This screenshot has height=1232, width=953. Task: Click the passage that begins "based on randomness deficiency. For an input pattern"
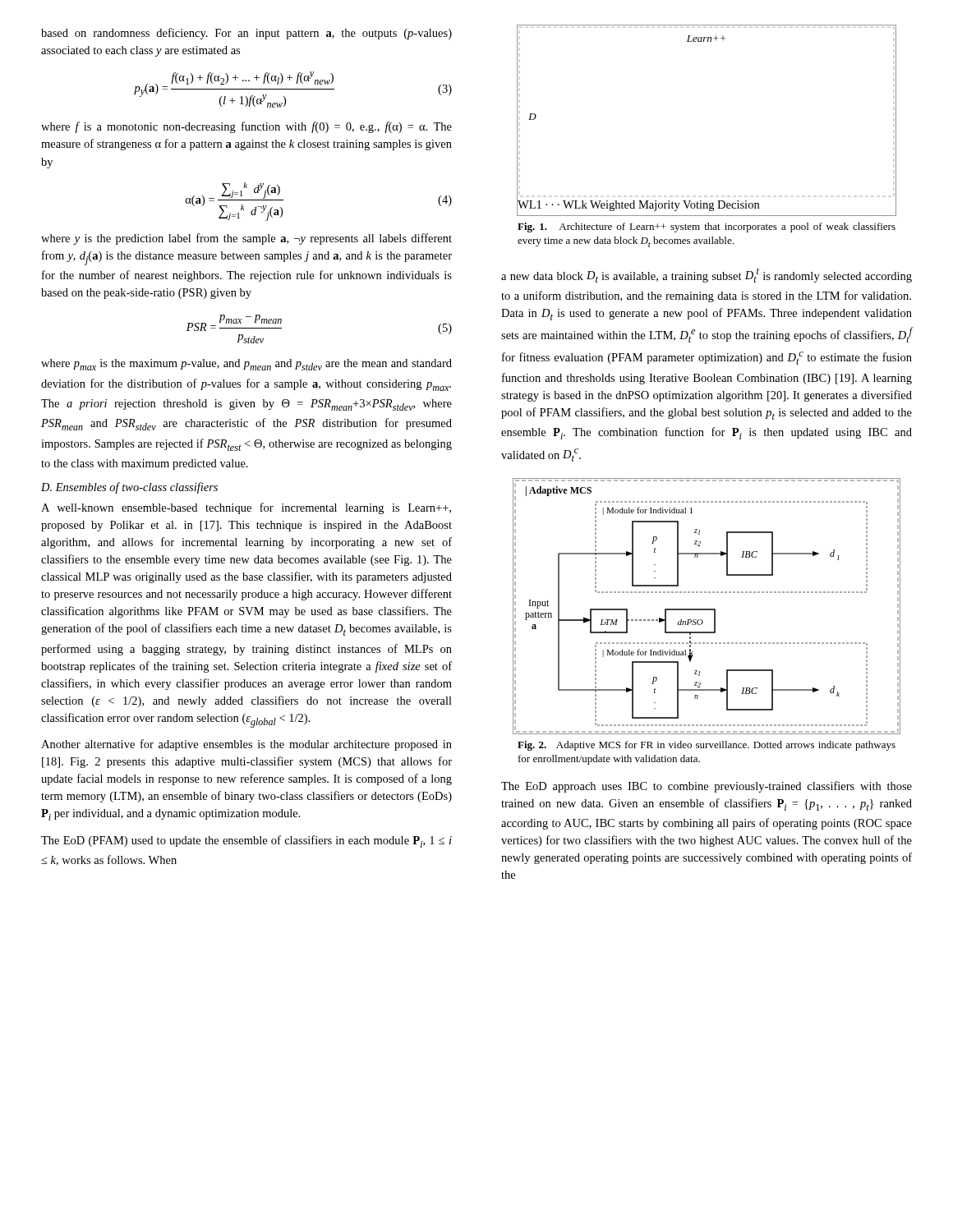(x=246, y=41)
